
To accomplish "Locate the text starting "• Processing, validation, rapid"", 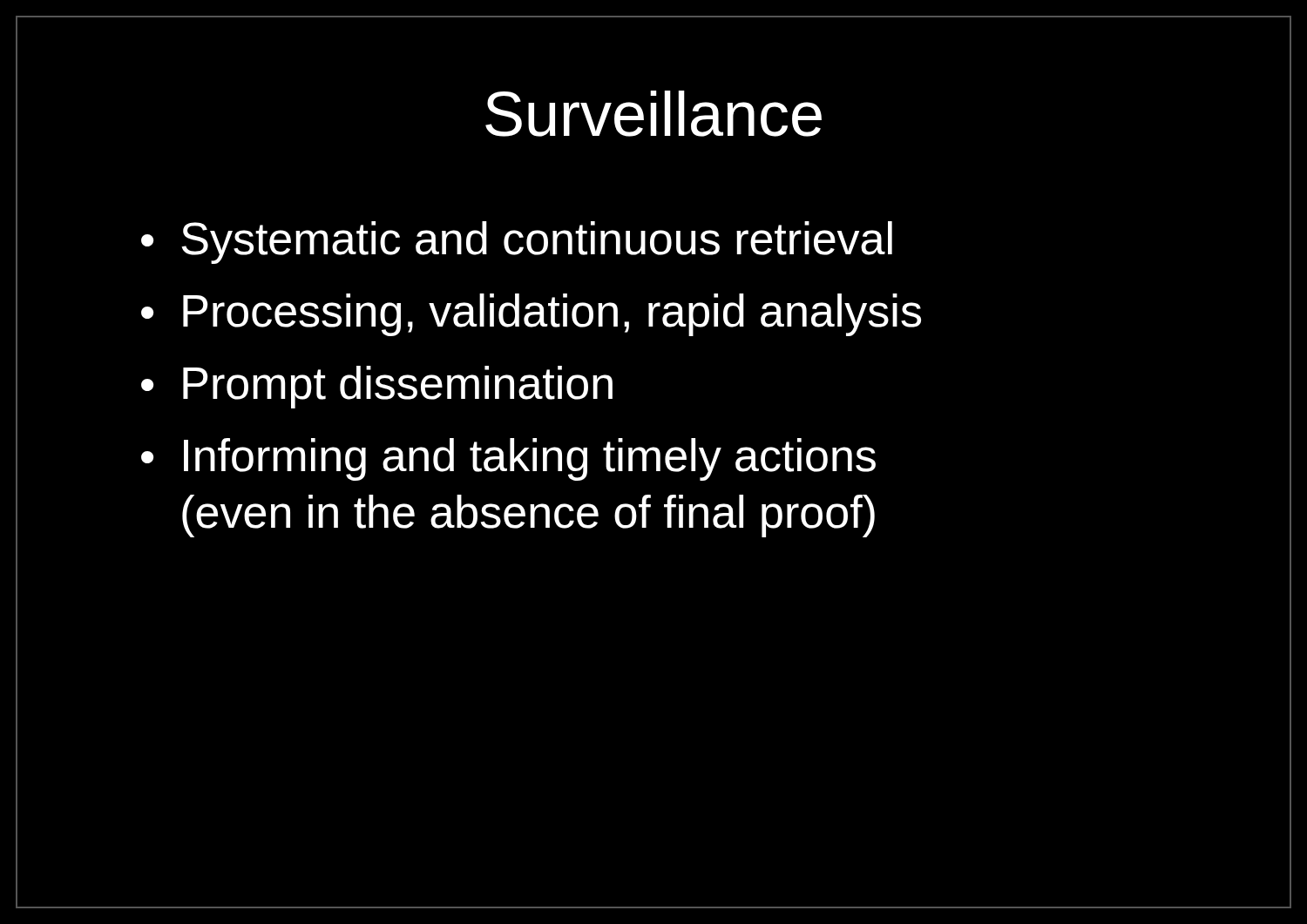I will [531, 311].
